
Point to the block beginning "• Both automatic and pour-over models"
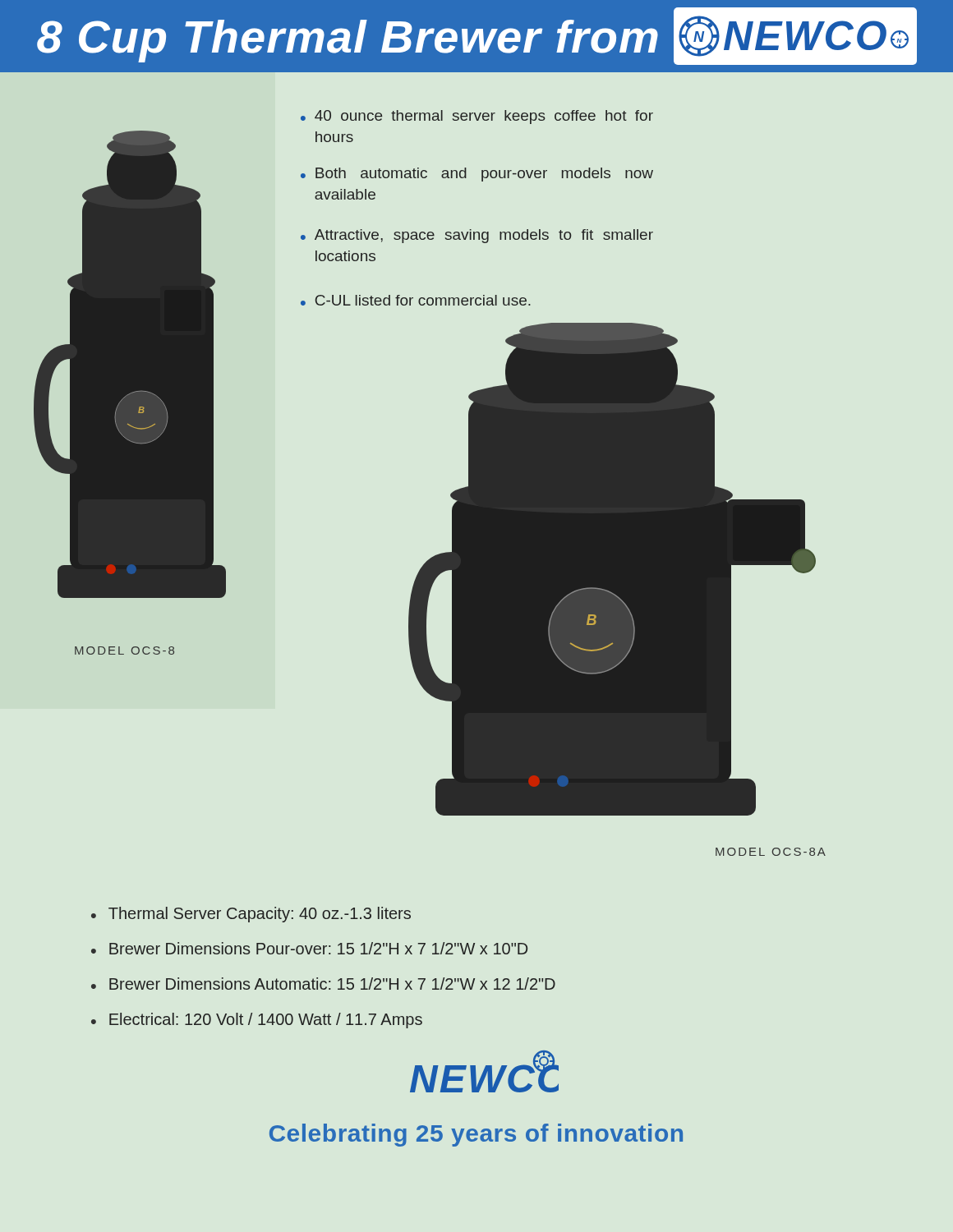click(x=476, y=184)
